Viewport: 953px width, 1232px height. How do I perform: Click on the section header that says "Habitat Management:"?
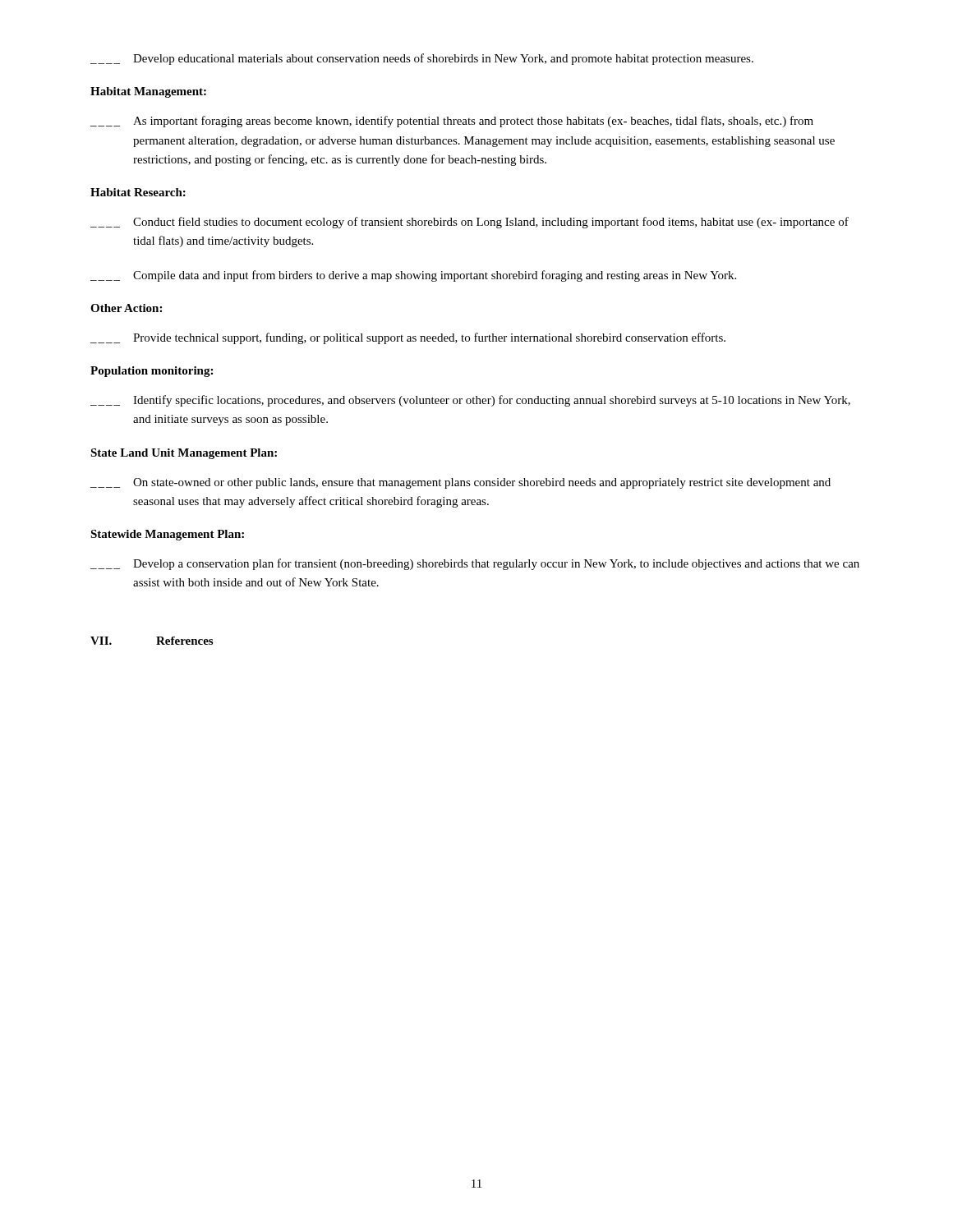click(149, 91)
